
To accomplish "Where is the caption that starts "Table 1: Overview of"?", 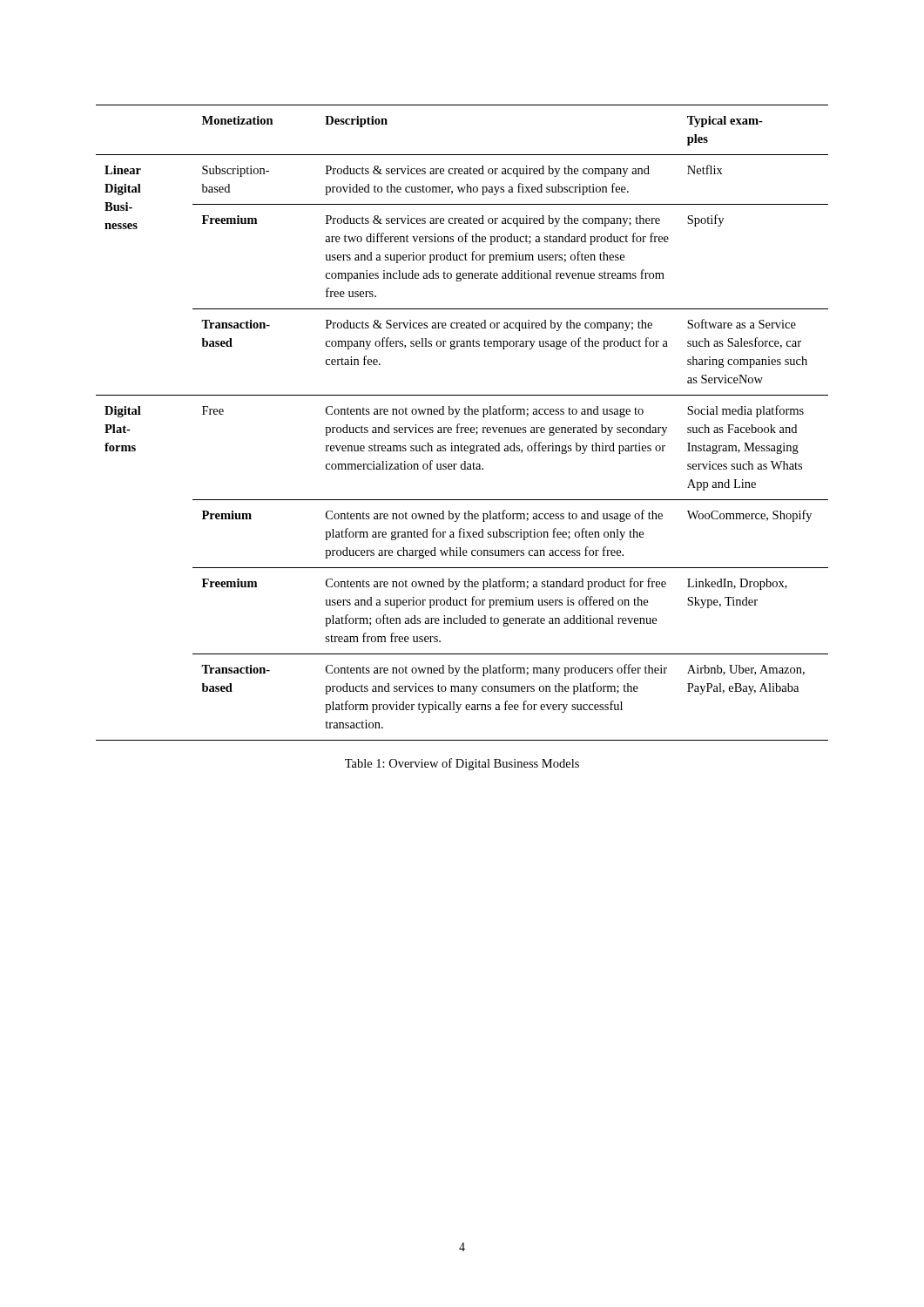I will click(x=462, y=764).
